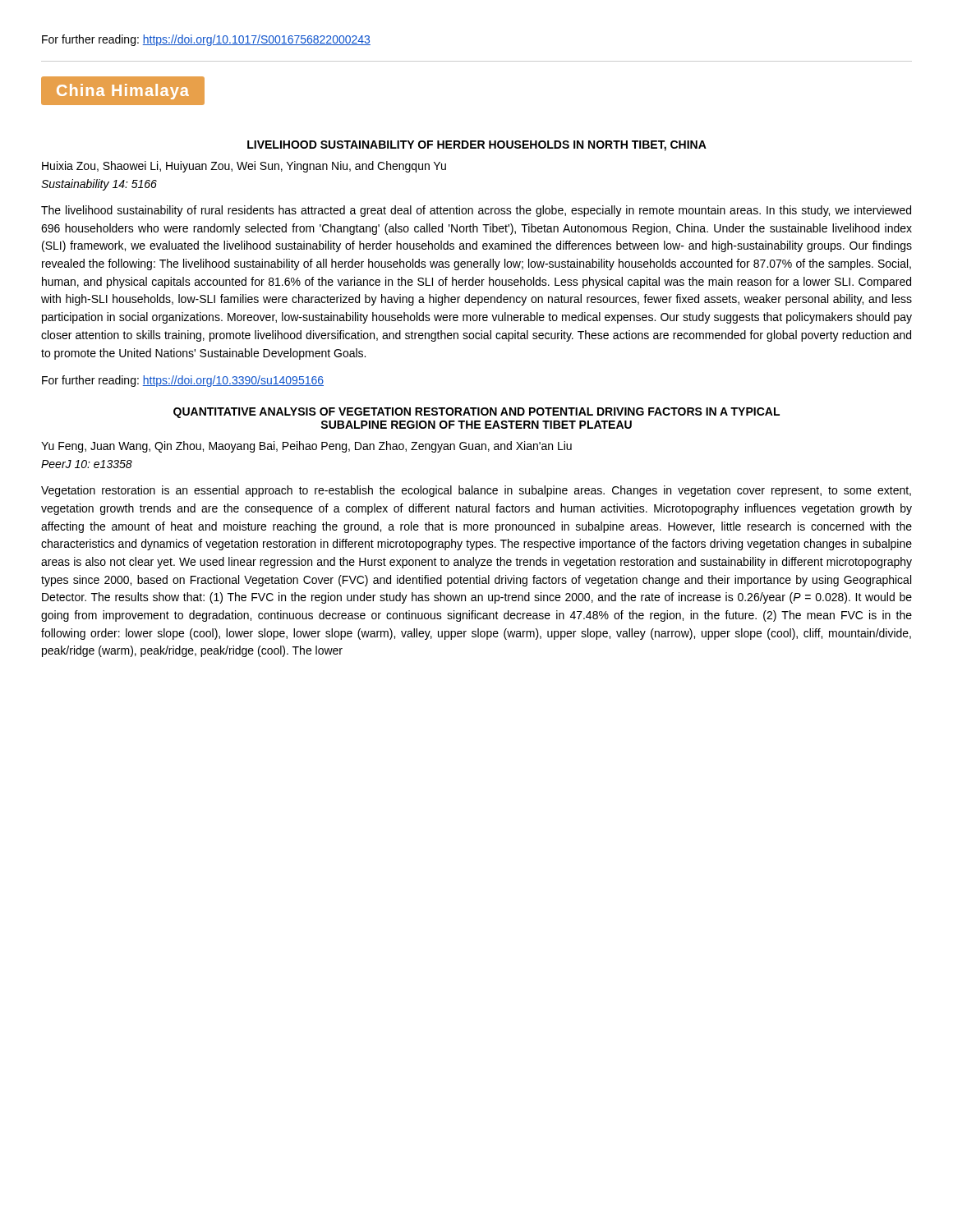
Task: Navigate to the text block starting "Yu Feng, Juan Wang, Qin Zhou, Maoyang"
Action: pyautogui.click(x=307, y=446)
